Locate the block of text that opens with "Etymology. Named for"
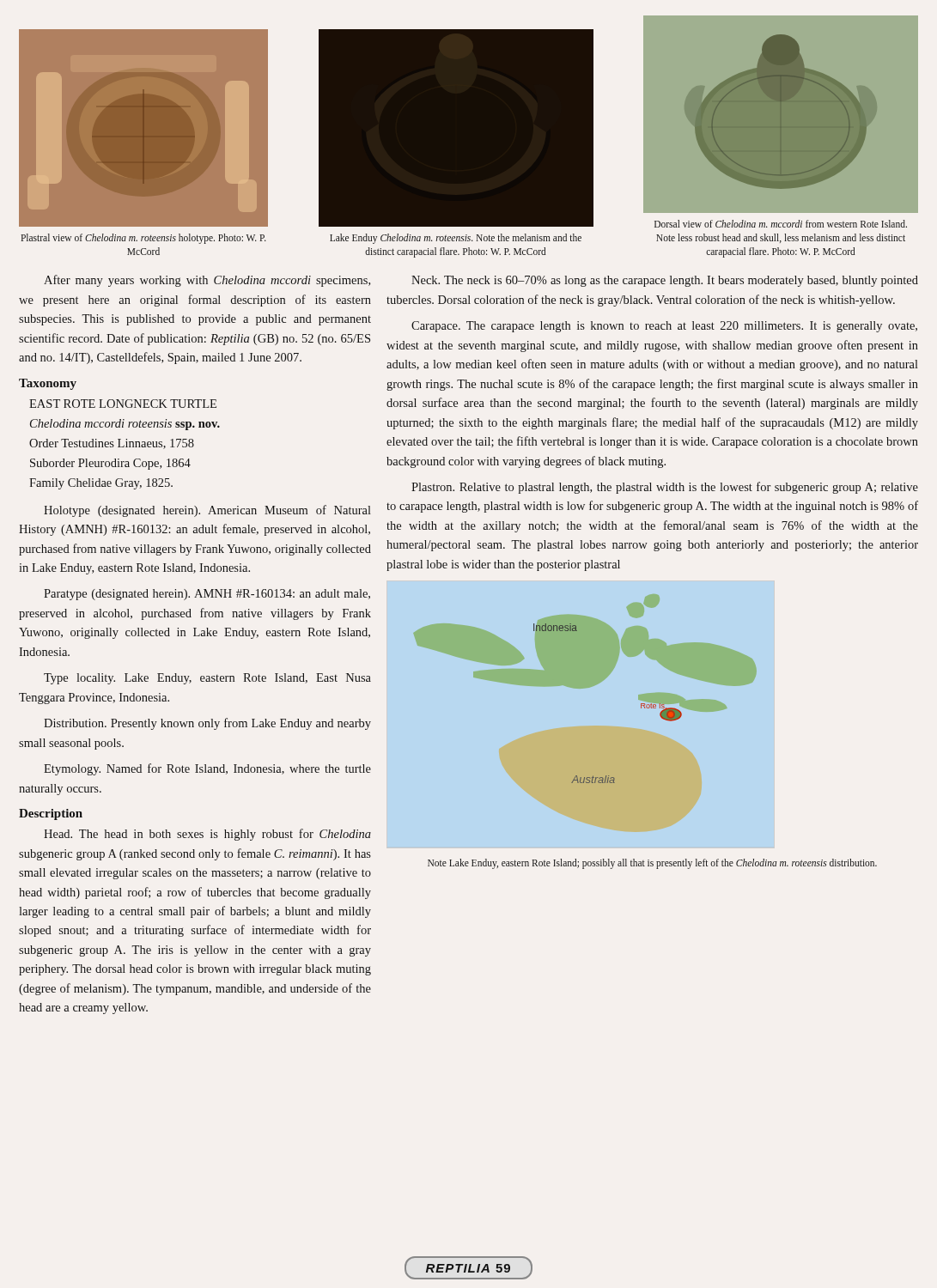The height and width of the screenshot is (1288, 937). click(x=195, y=779)
